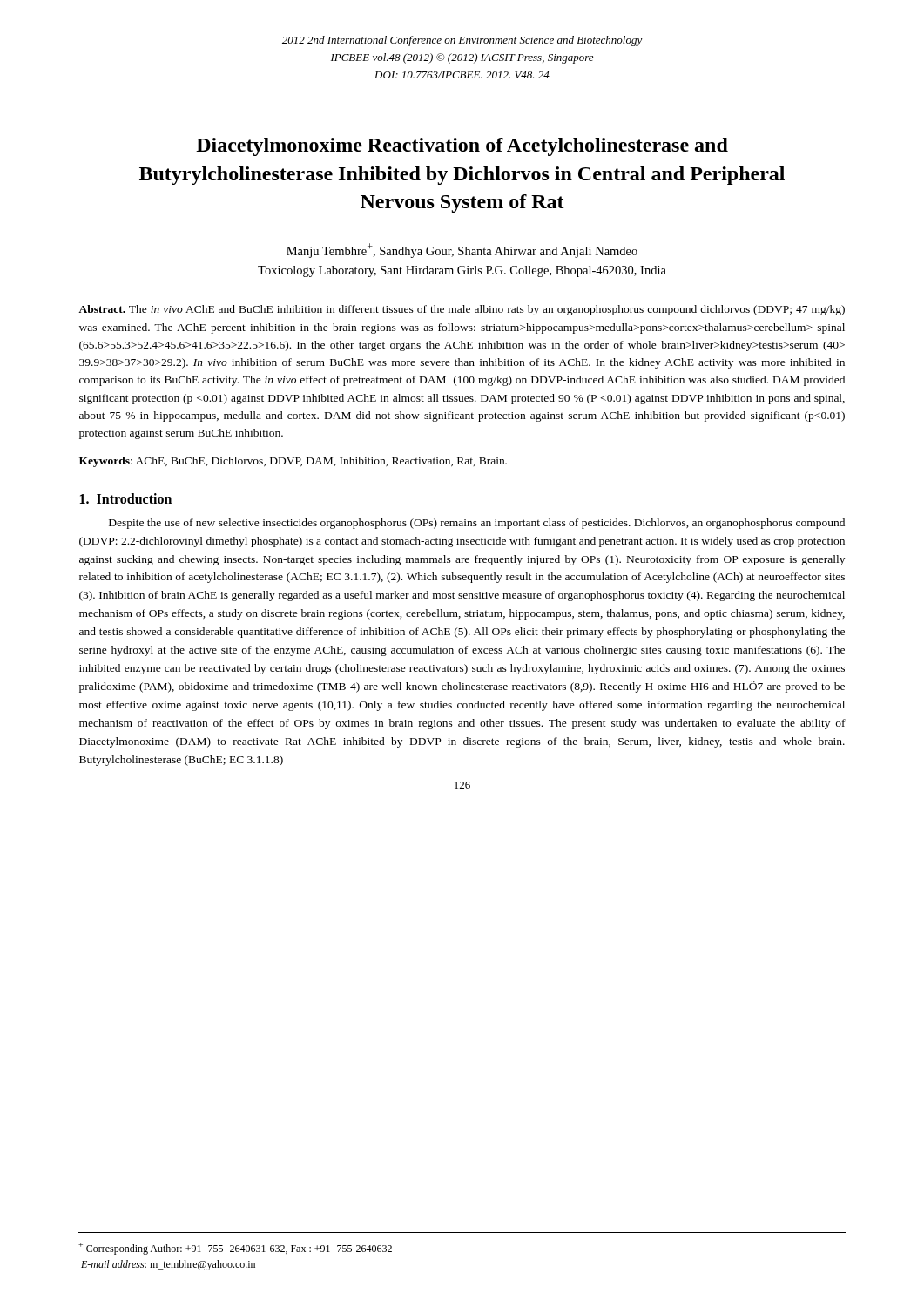Viewport: 924px width, 1307px height.
Task: Point to the title beginning "Diacetylmonoxime Reactivation of Acetylcholinesterase and"
Action: pyautogui.click(x=462, y=173)
